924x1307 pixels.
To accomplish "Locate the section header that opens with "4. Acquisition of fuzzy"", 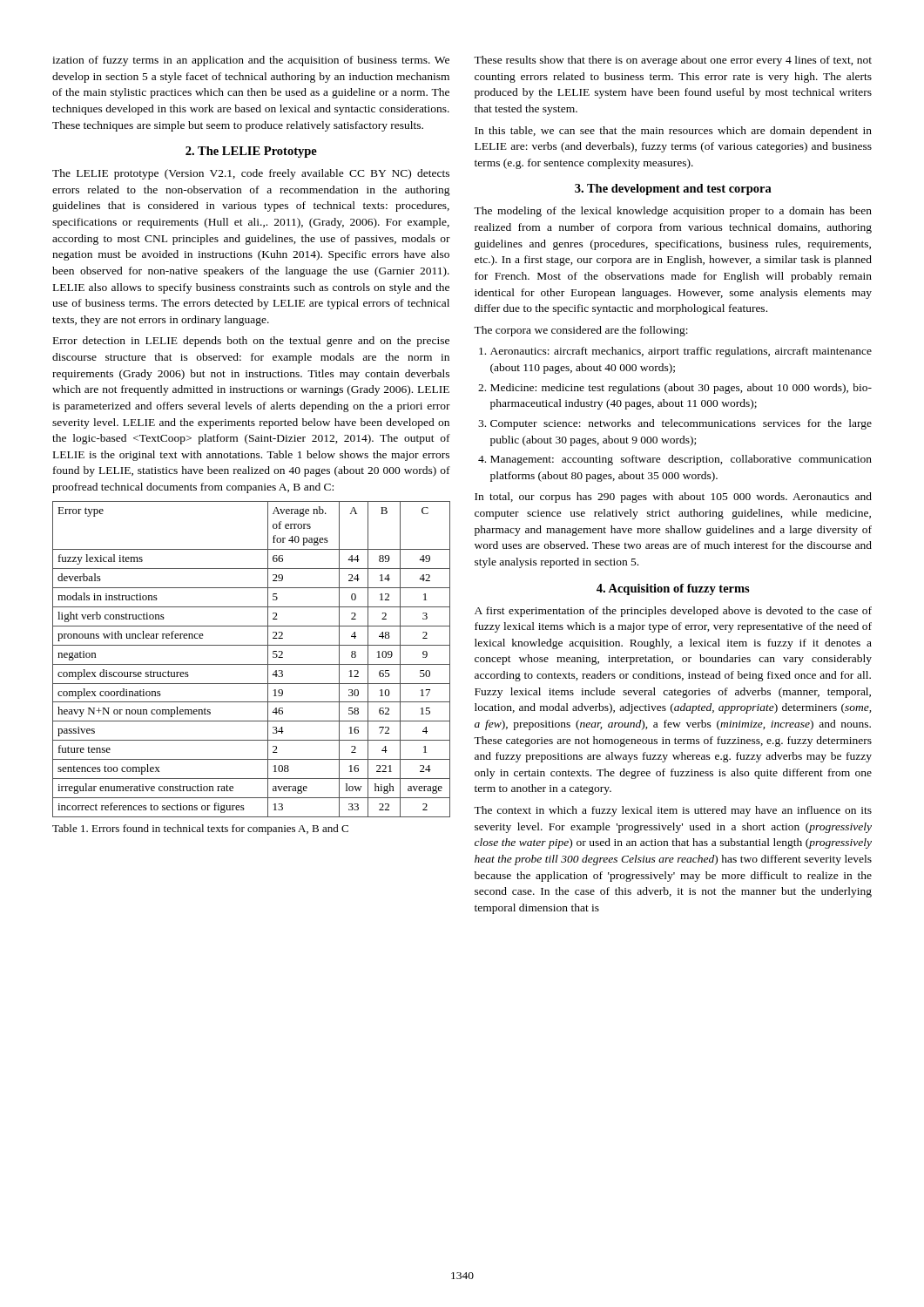I will tap(673, 588).
